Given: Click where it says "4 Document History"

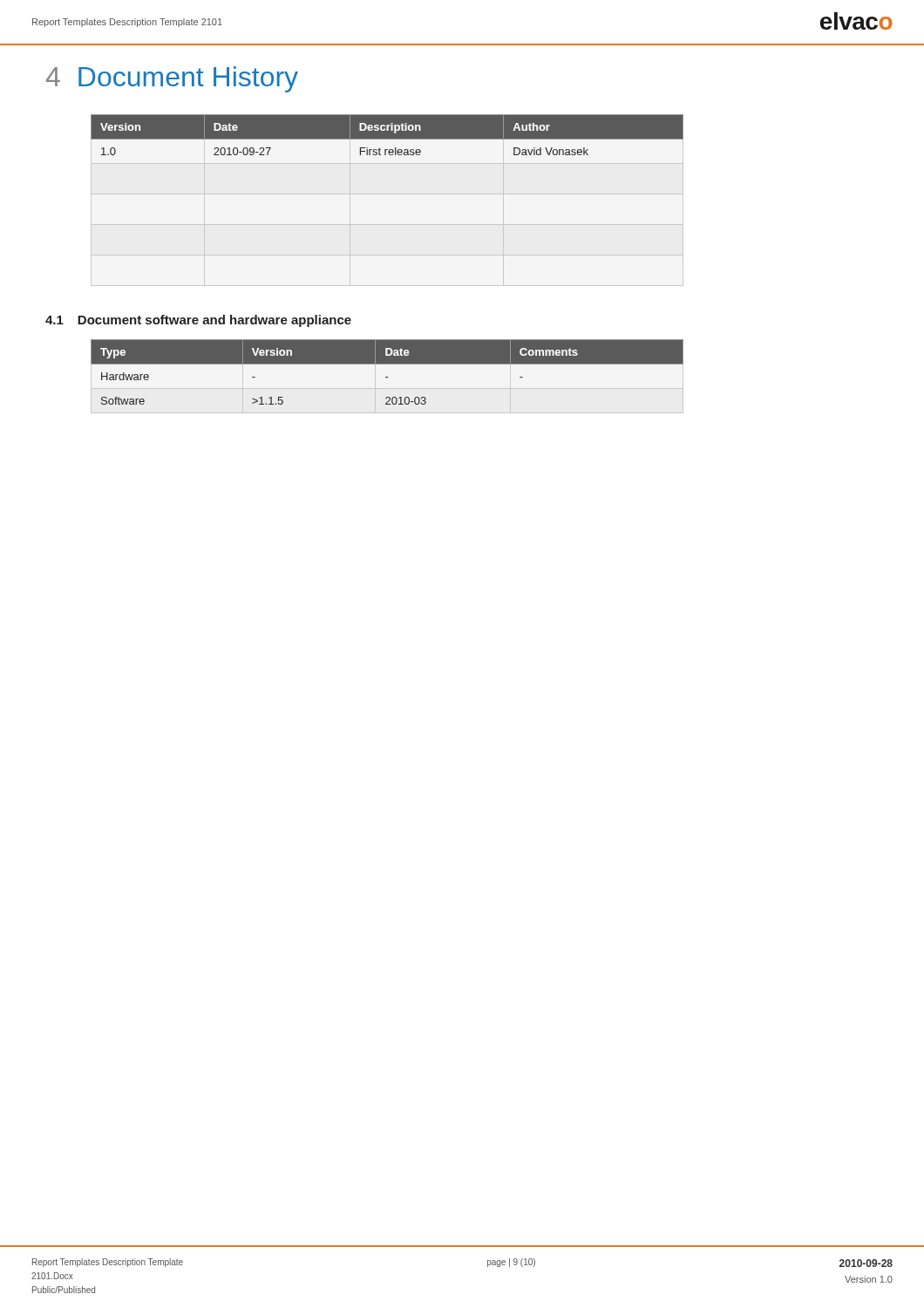Looking at the screenshot, I should [x=172, y=77].
